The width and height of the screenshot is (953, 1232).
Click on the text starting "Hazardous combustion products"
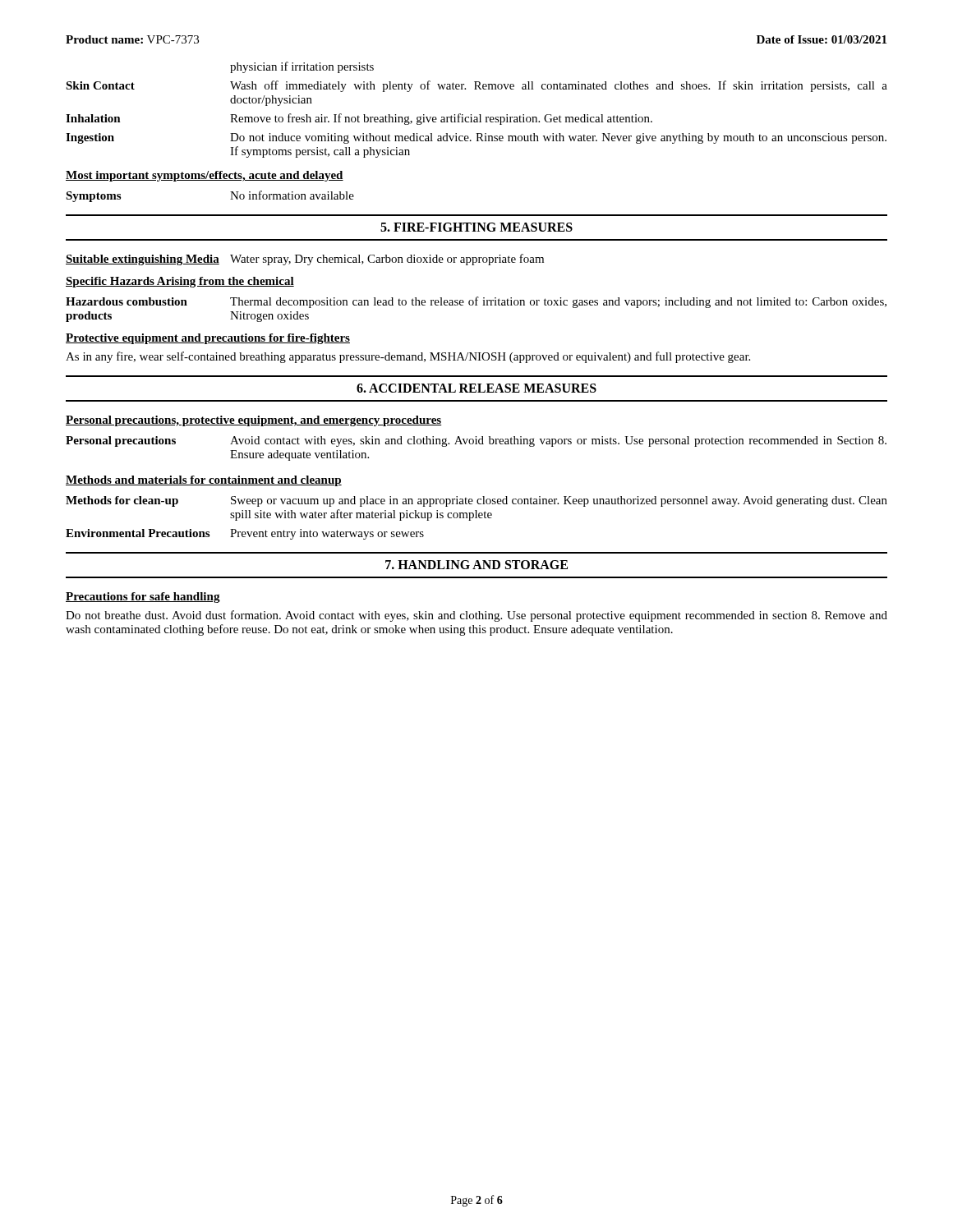tap(476, 309)
